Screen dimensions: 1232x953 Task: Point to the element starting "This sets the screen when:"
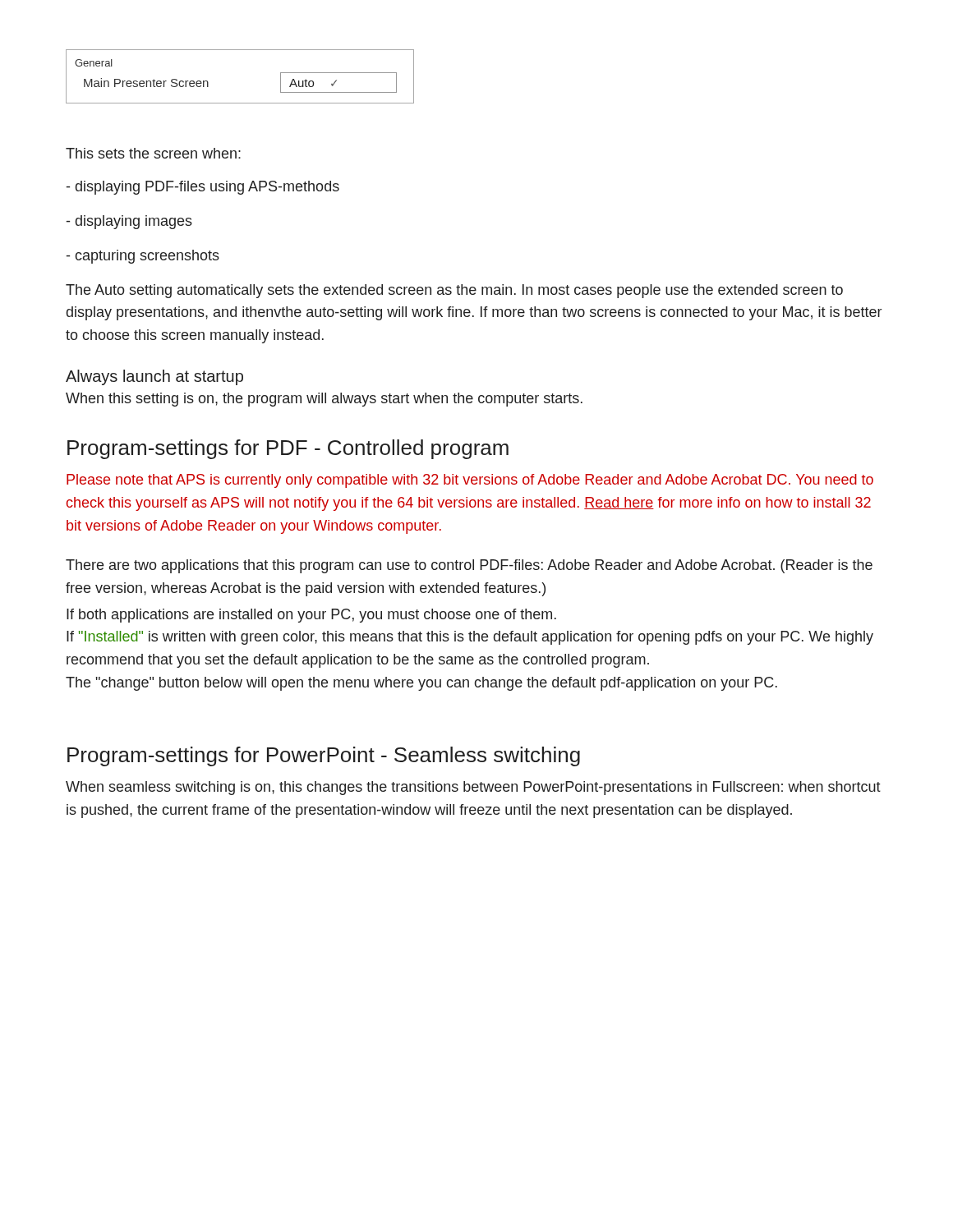point(154,154)
